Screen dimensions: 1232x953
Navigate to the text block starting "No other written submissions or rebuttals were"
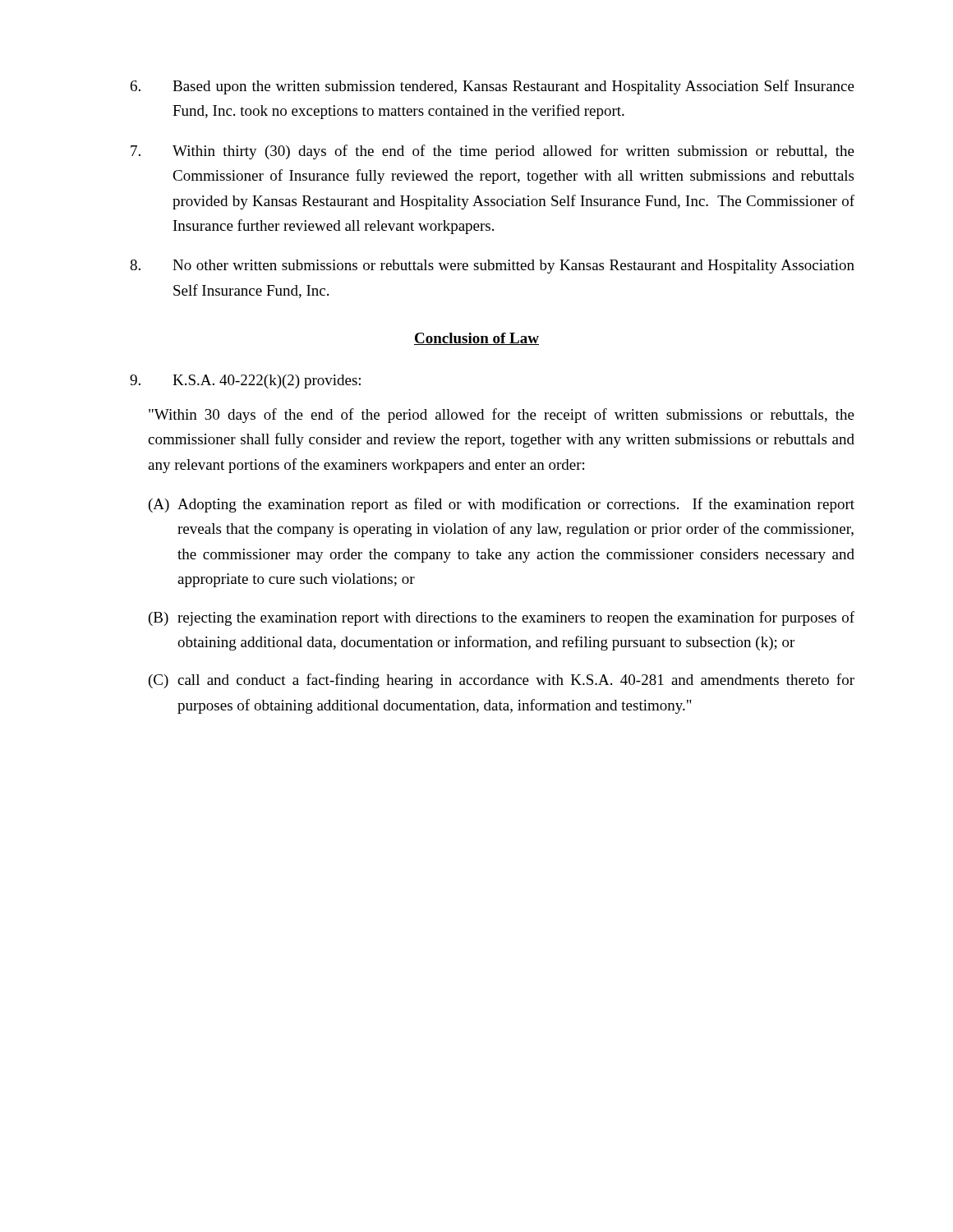coord(476,278)
